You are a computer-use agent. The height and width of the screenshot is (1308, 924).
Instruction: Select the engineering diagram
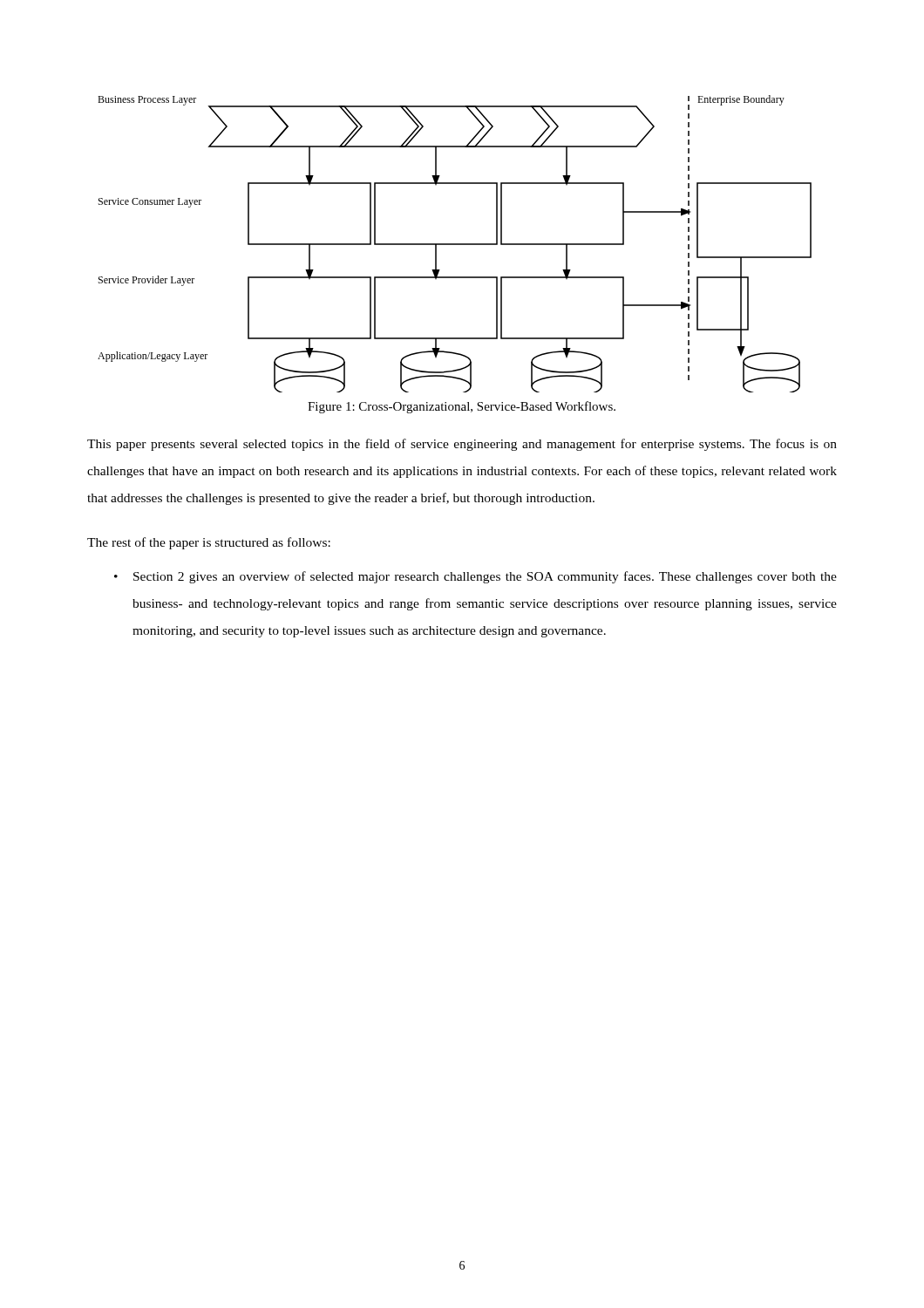click(462, 222)
